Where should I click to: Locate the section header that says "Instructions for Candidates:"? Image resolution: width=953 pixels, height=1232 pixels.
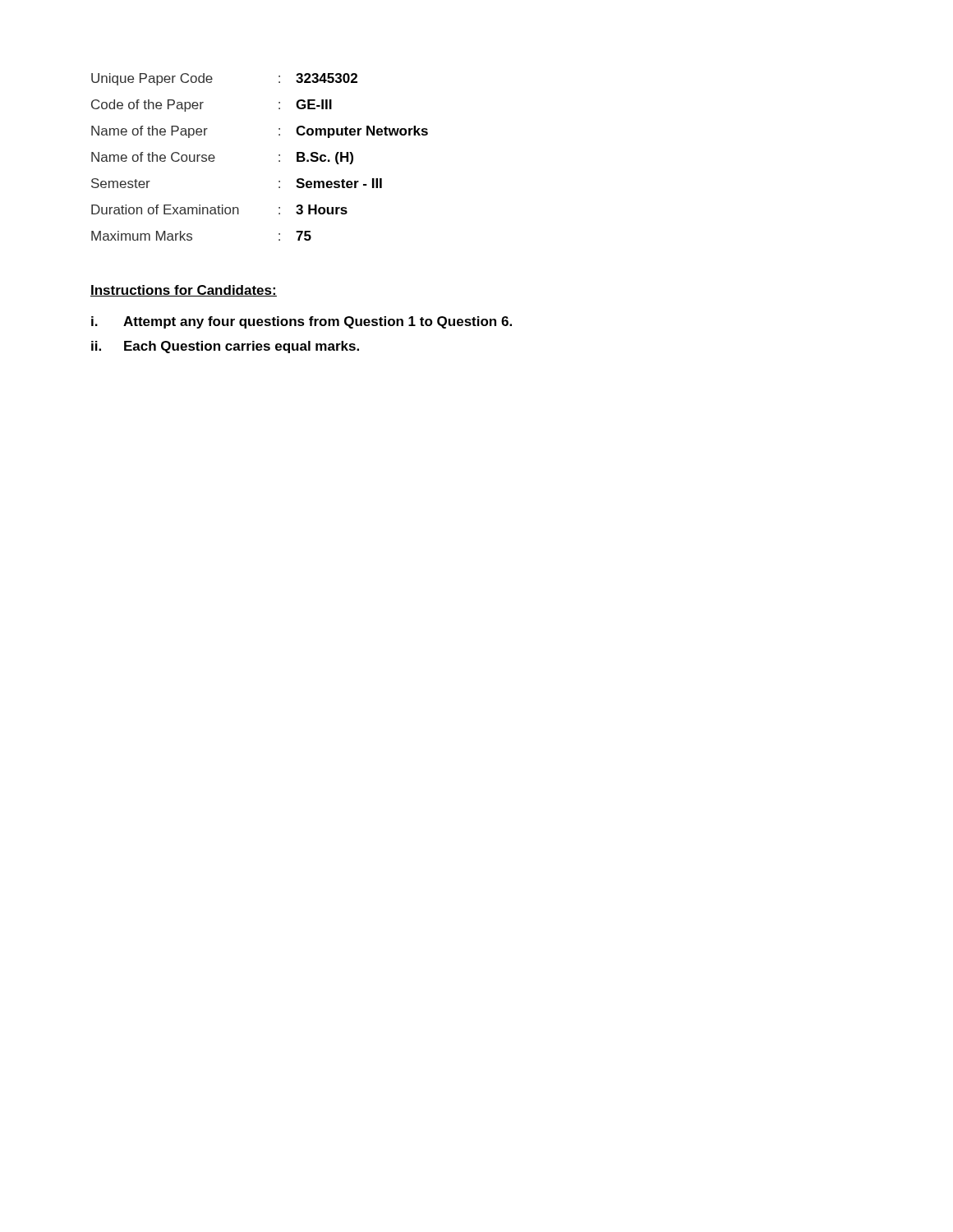pyautogui.click(x=183, y=290)
